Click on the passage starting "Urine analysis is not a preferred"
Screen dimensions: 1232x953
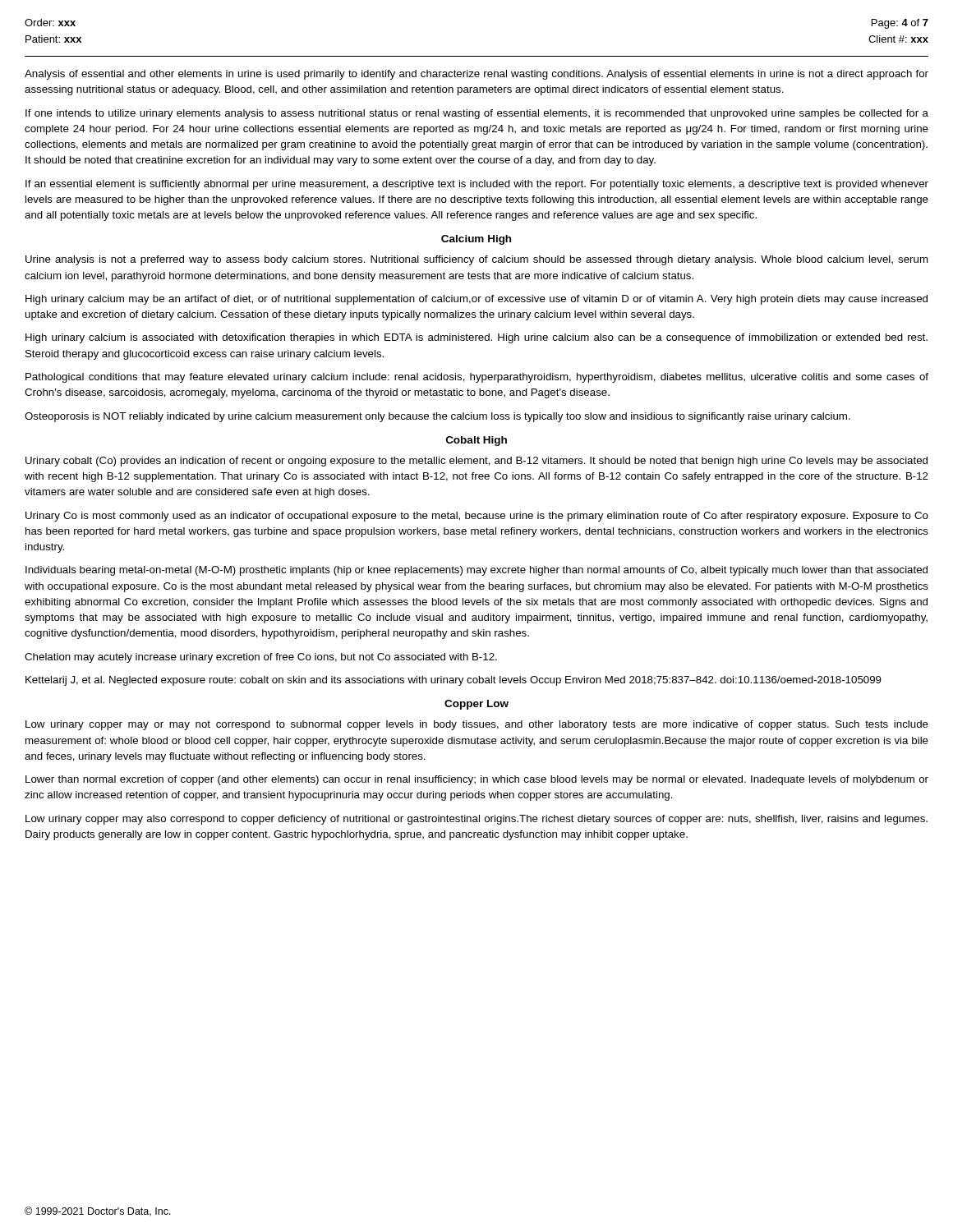pos(476,267)
